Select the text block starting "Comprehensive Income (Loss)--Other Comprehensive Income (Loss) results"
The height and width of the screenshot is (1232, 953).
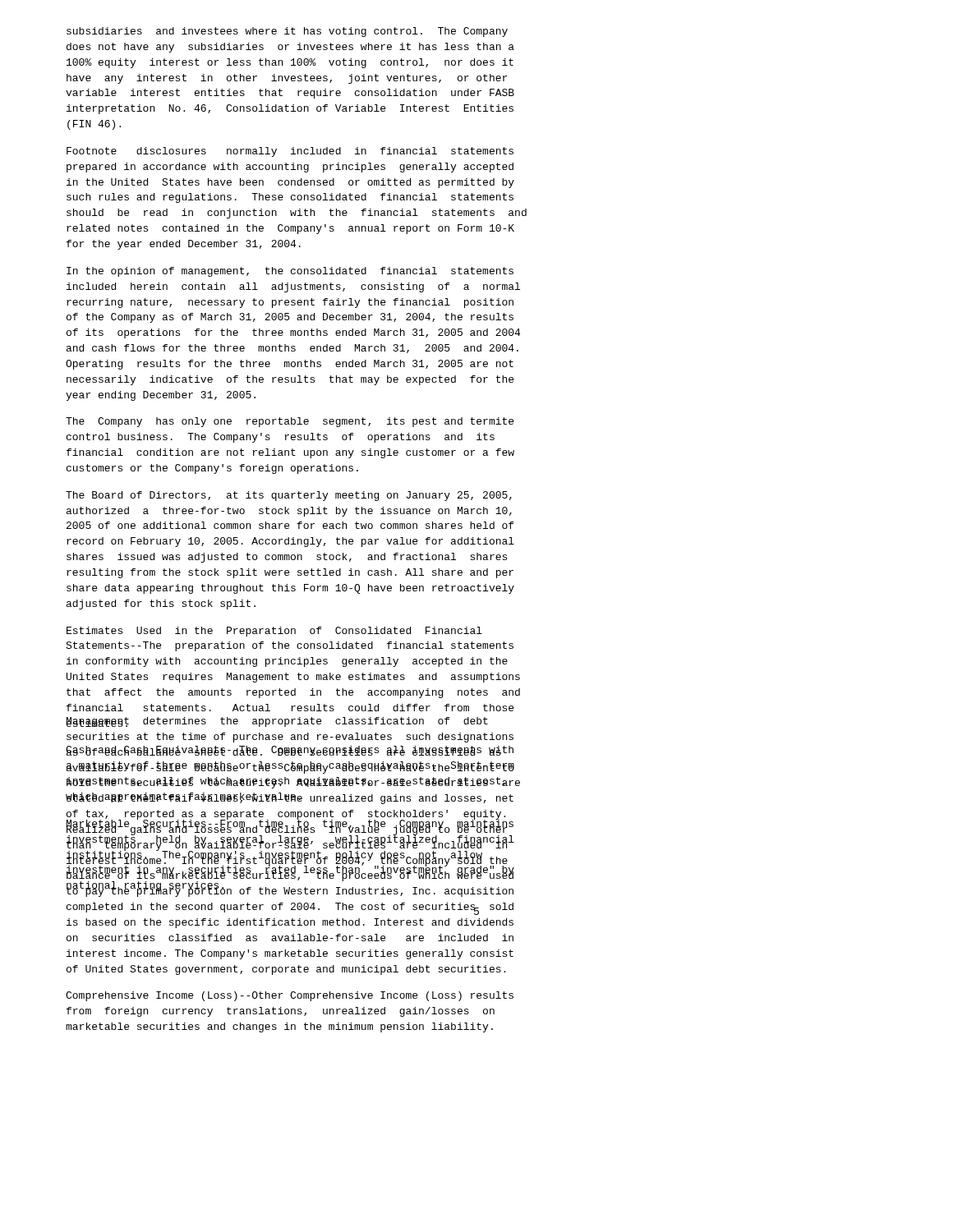pyautogui.click(x=290, y=1012)
